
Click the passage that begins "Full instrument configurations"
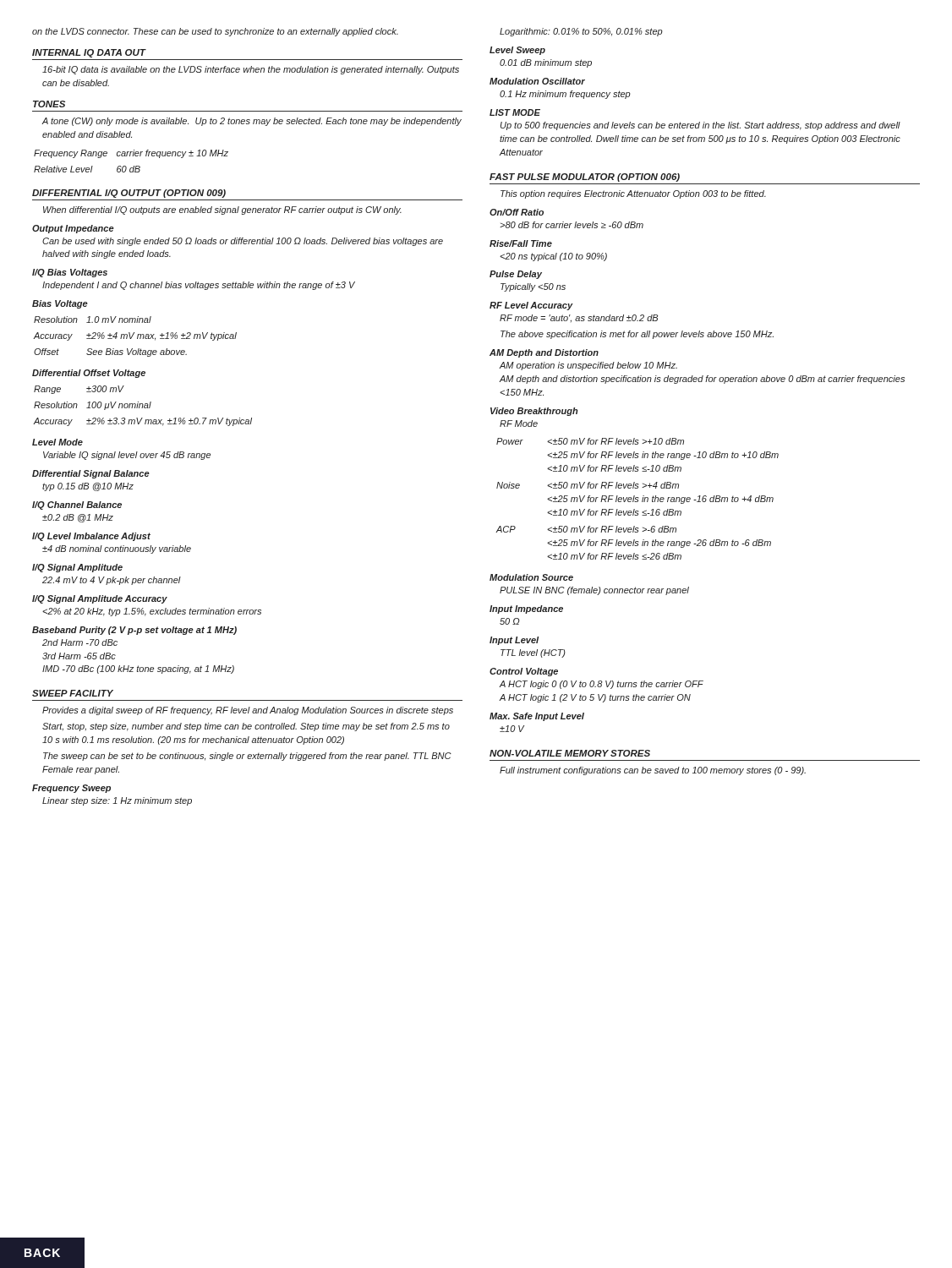653,770
